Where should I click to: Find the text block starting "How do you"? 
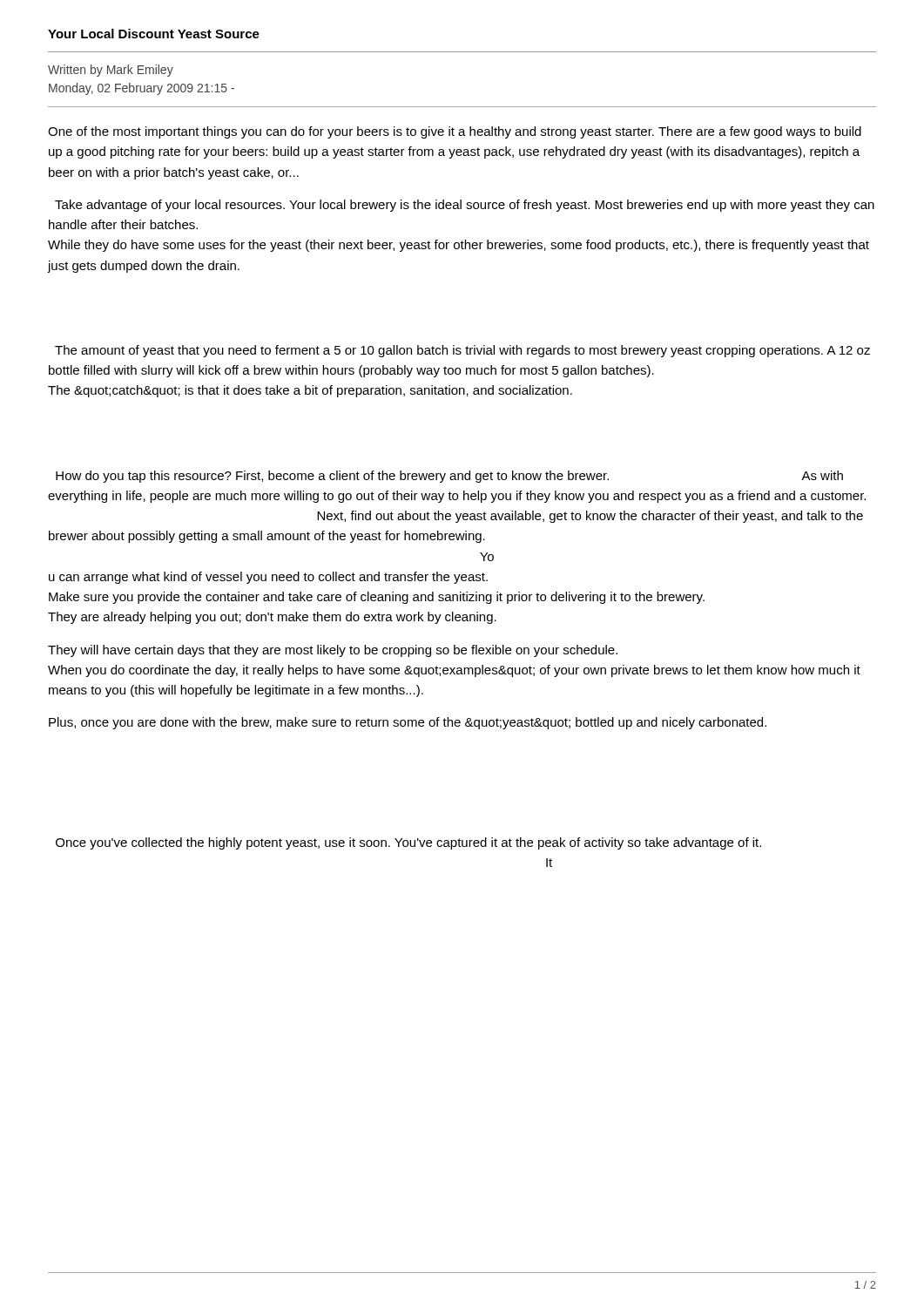457,546
